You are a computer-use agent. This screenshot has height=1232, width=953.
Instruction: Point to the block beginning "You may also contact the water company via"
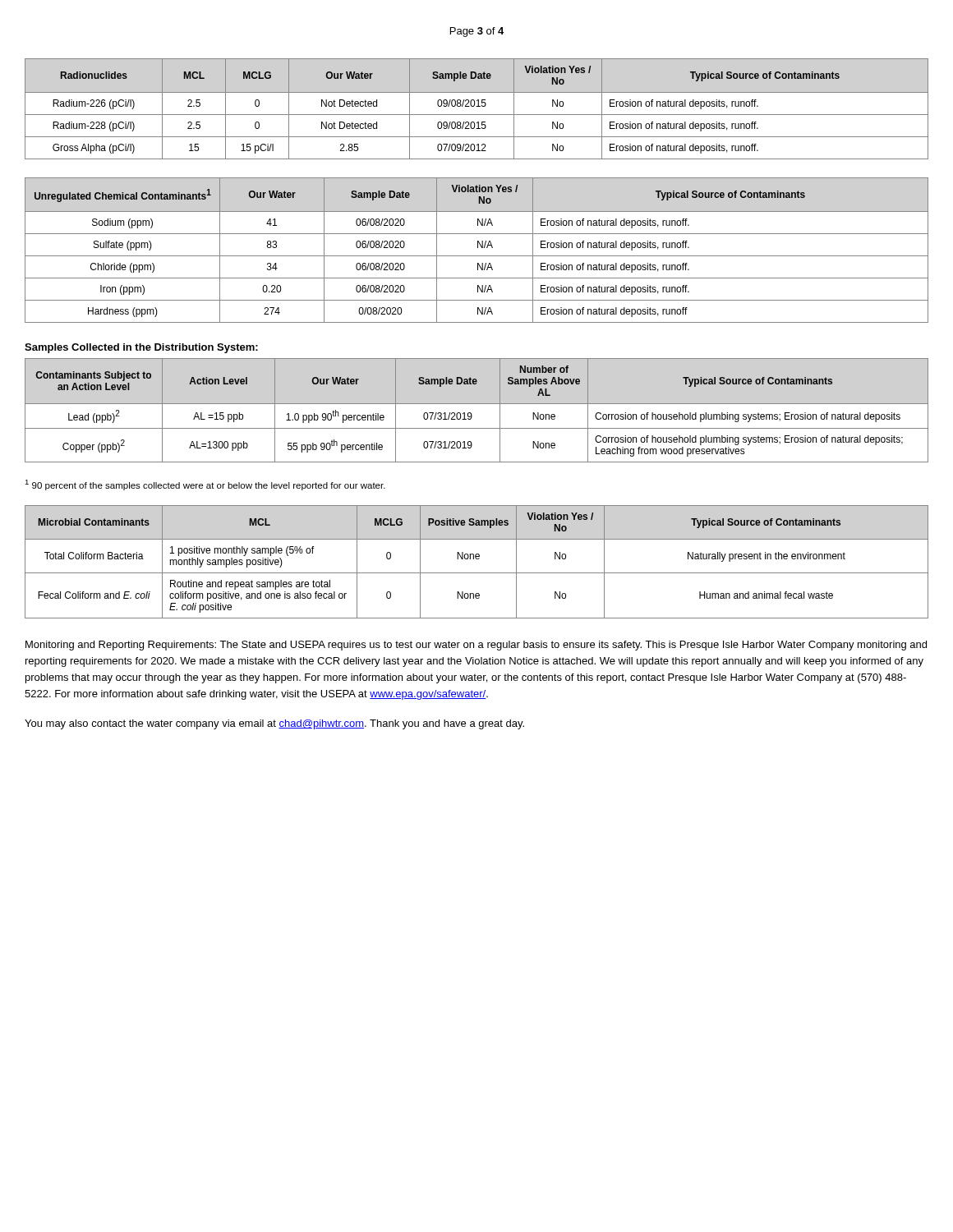[275, 724]
